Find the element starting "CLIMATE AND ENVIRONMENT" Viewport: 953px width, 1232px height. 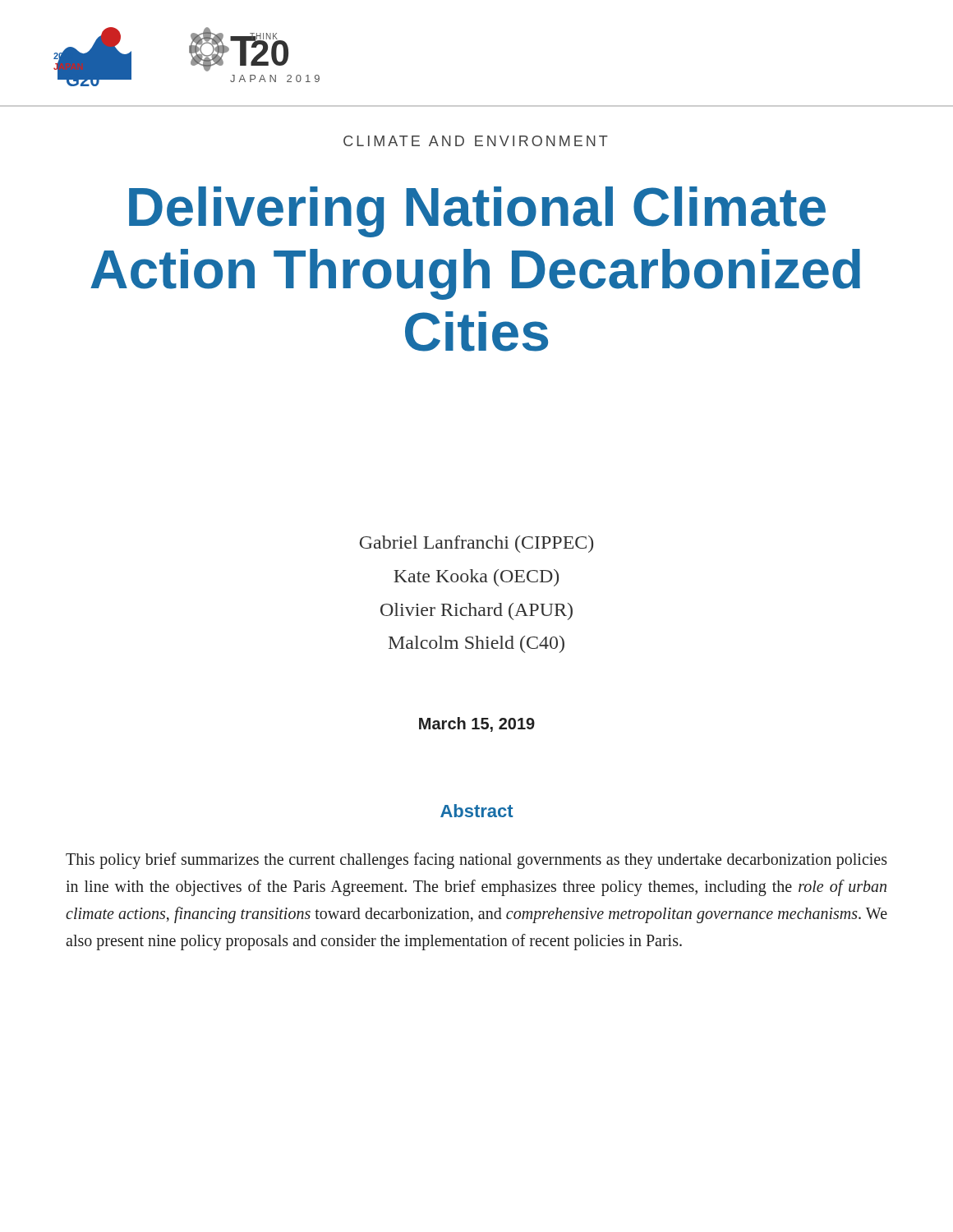[476, 141]
